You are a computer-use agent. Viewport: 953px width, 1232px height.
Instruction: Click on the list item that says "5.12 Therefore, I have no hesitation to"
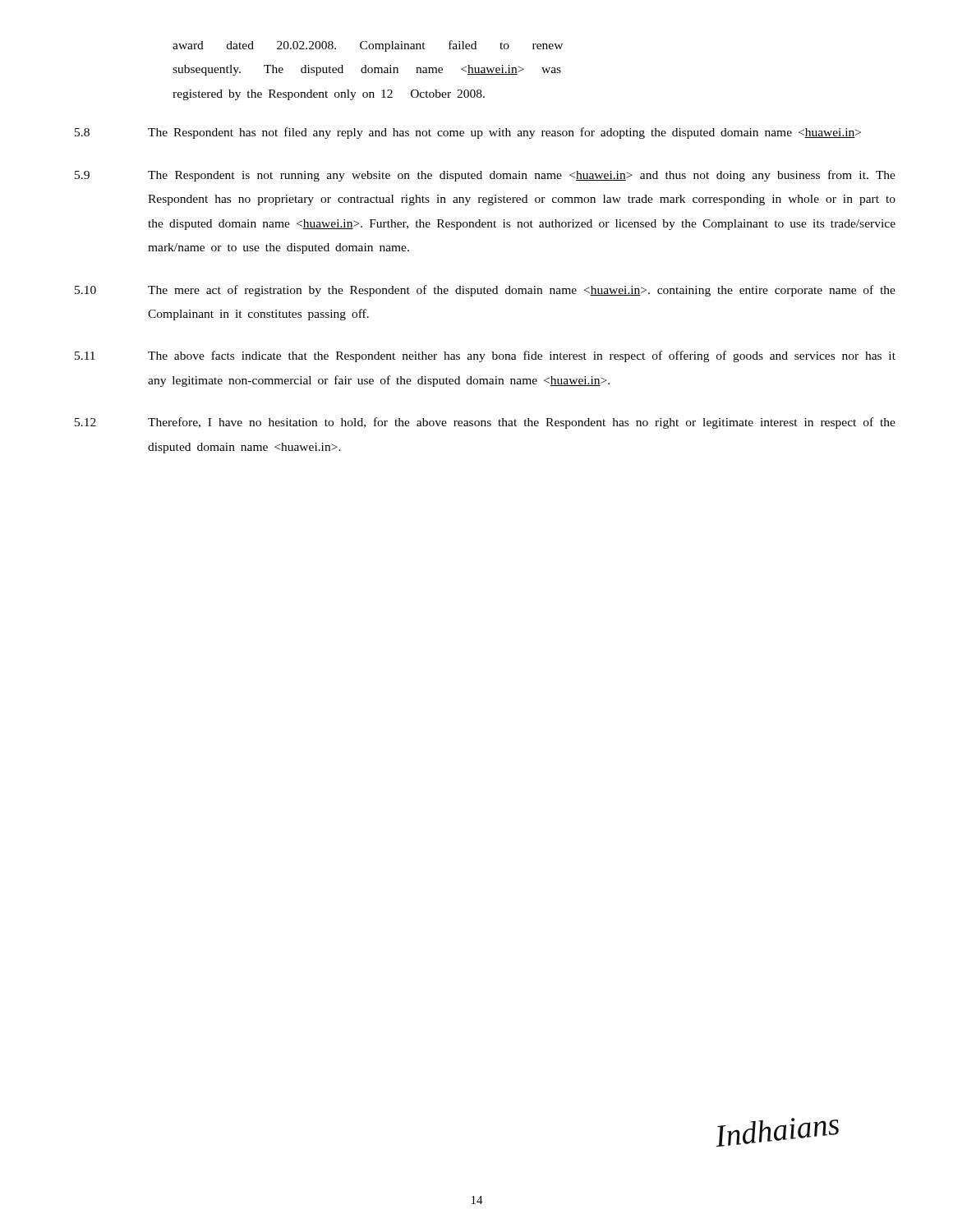pos(485,434)
